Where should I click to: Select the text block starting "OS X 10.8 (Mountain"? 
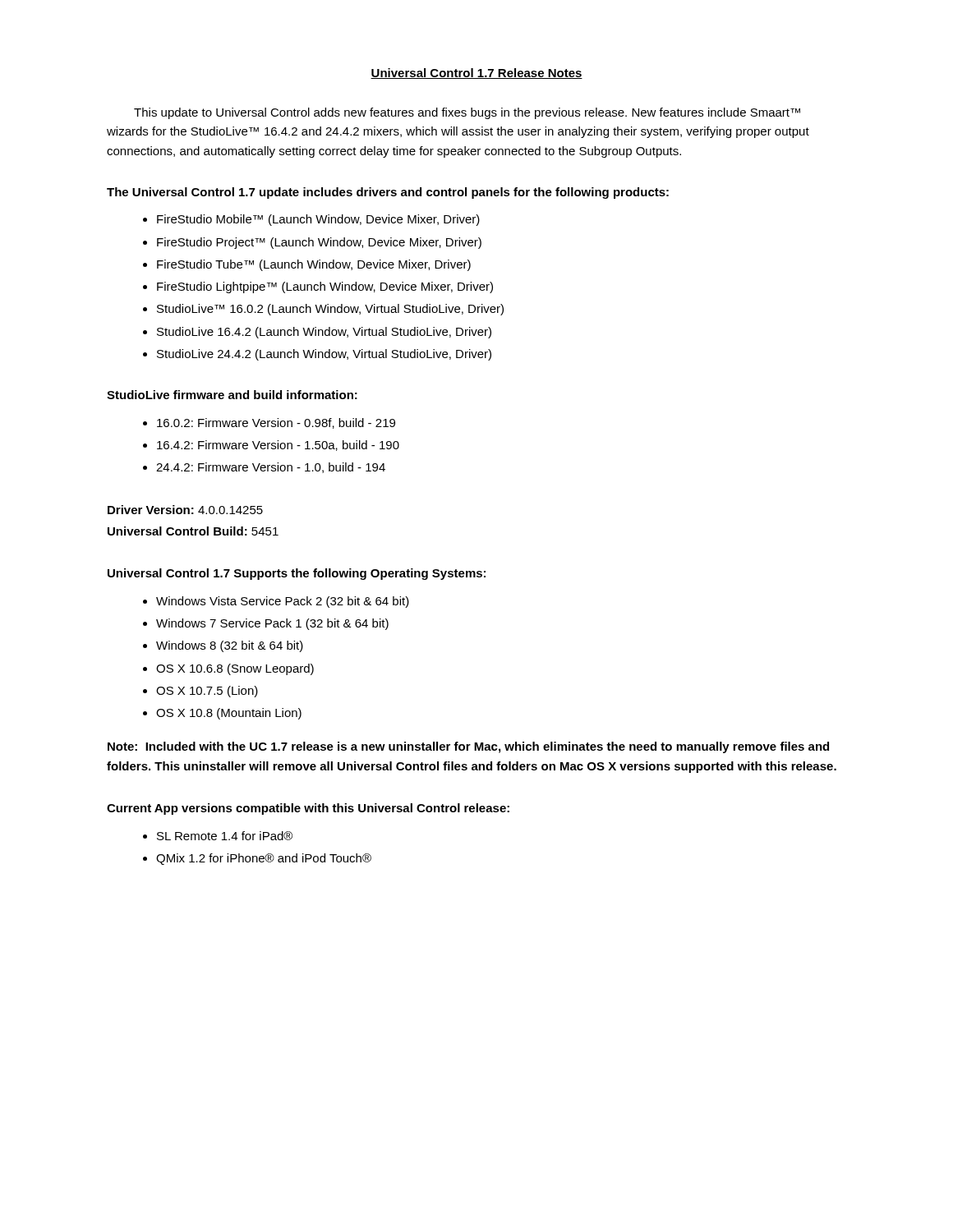tap(229, 713)
